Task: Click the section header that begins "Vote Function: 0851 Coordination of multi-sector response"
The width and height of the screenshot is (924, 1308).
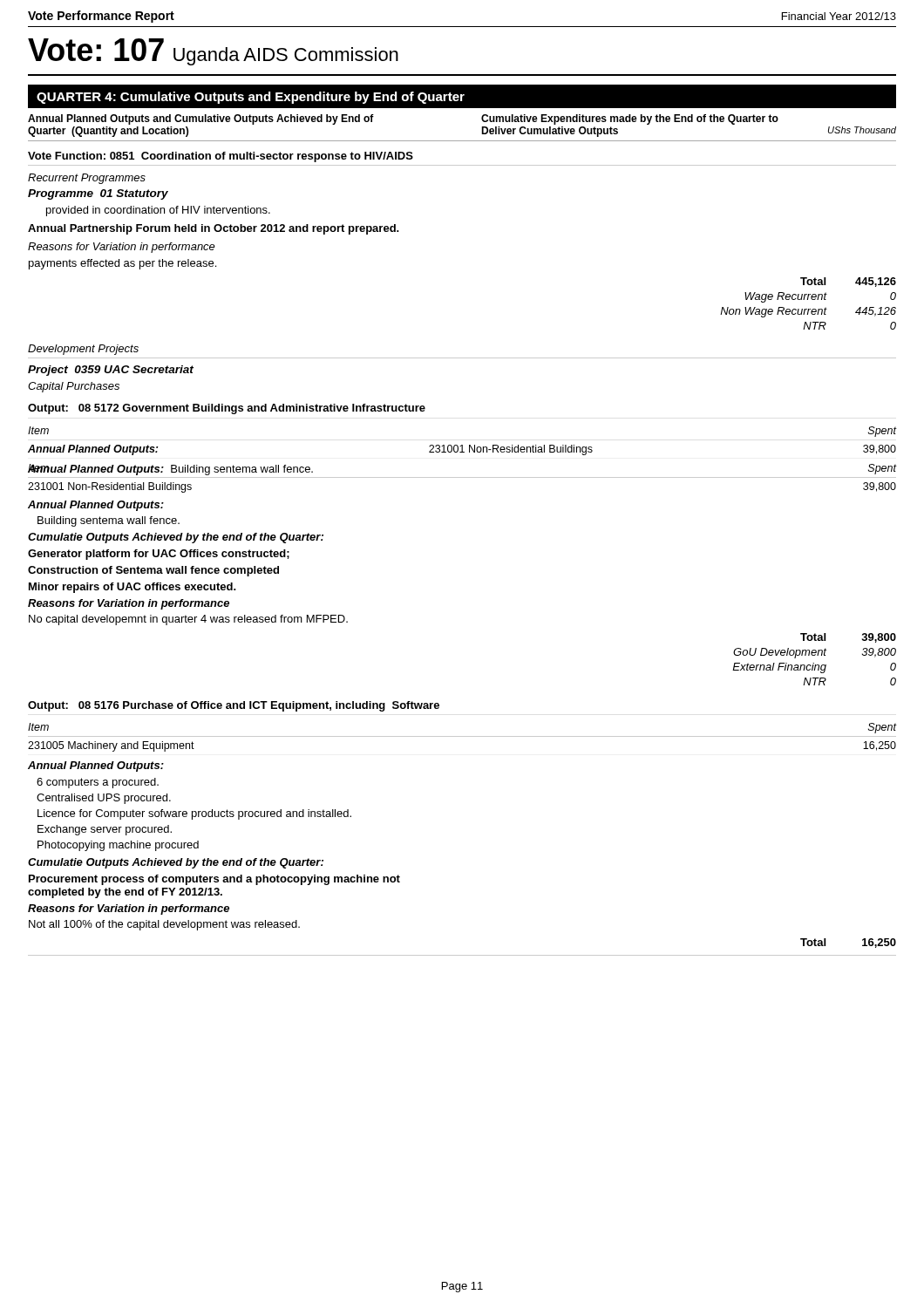Action: coord(220,156)
